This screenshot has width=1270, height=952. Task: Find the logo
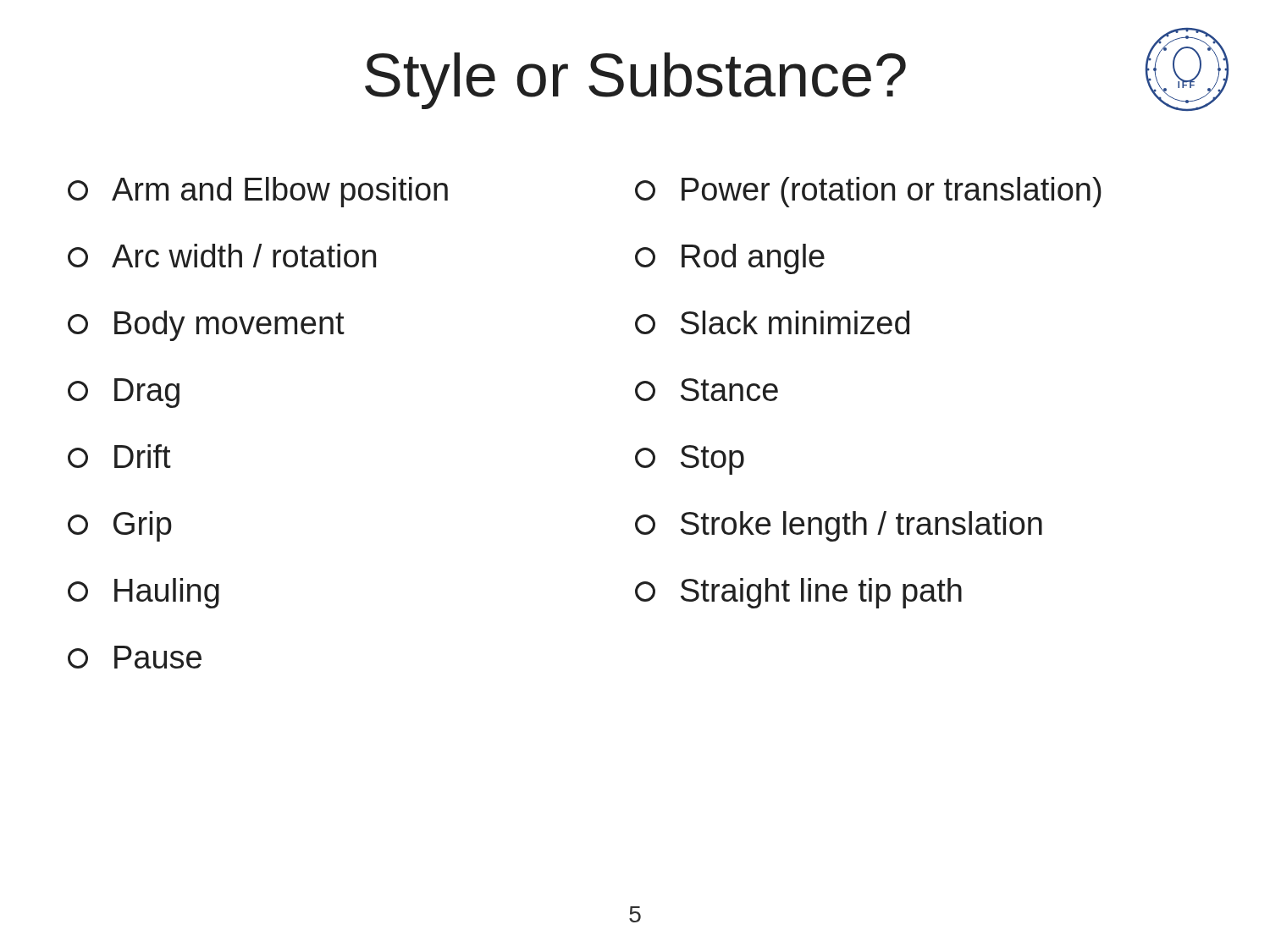tap(1187, 69)
